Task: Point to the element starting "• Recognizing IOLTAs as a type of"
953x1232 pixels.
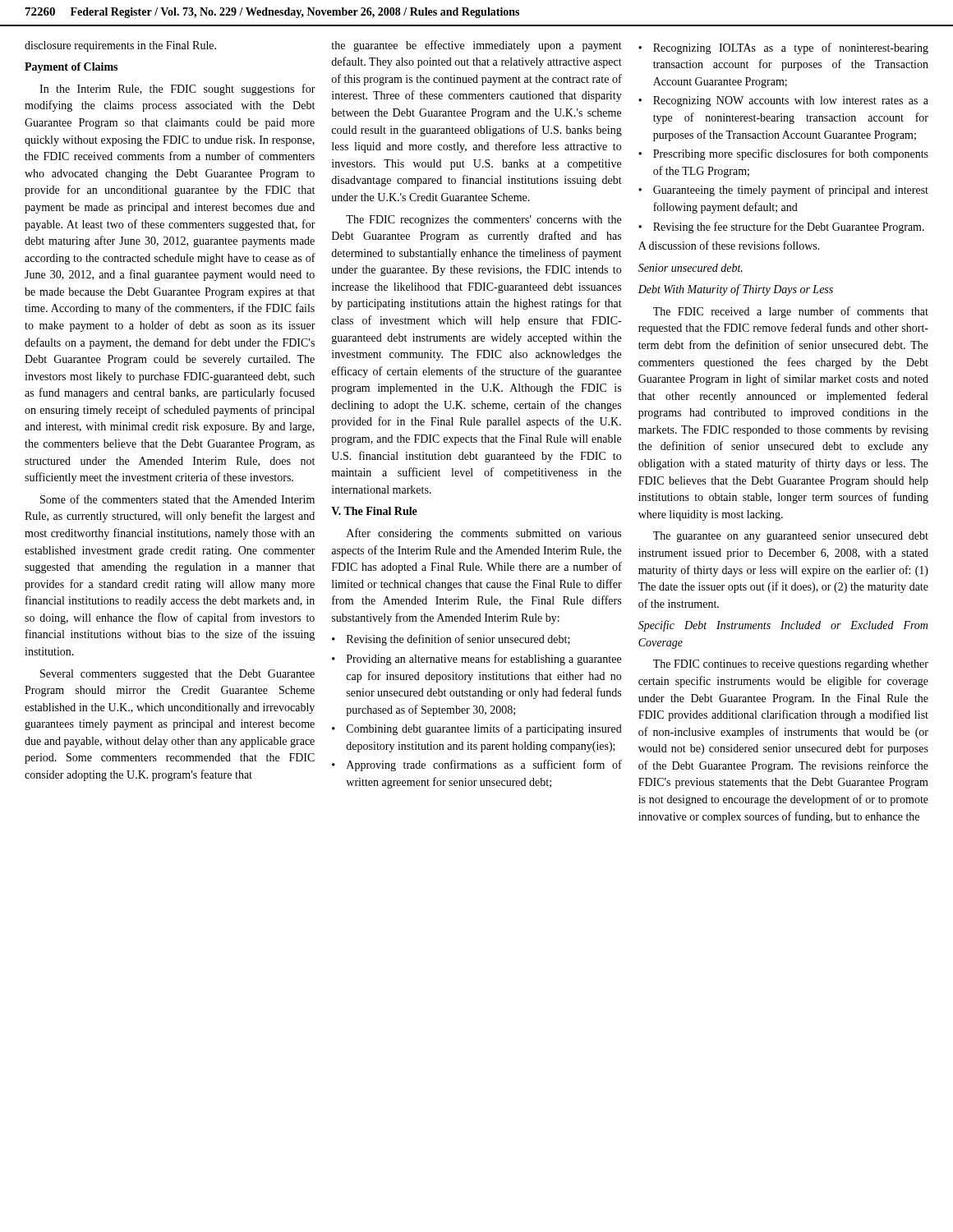Action: [783, 65]
